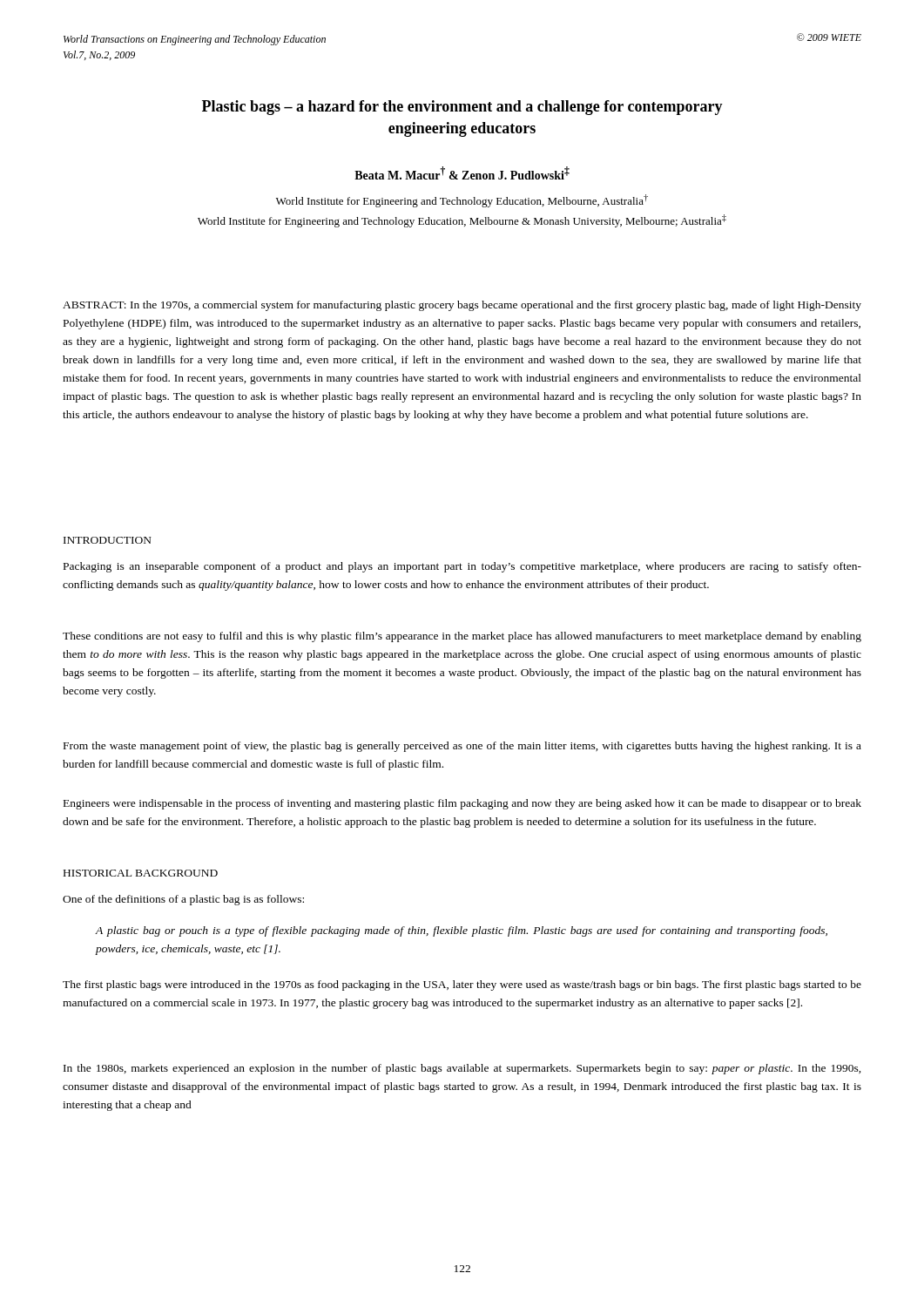Viewport: 924px width, 1307px height.
Task: Point to the block beginning "From the waste management"
Action: [462, 755]
